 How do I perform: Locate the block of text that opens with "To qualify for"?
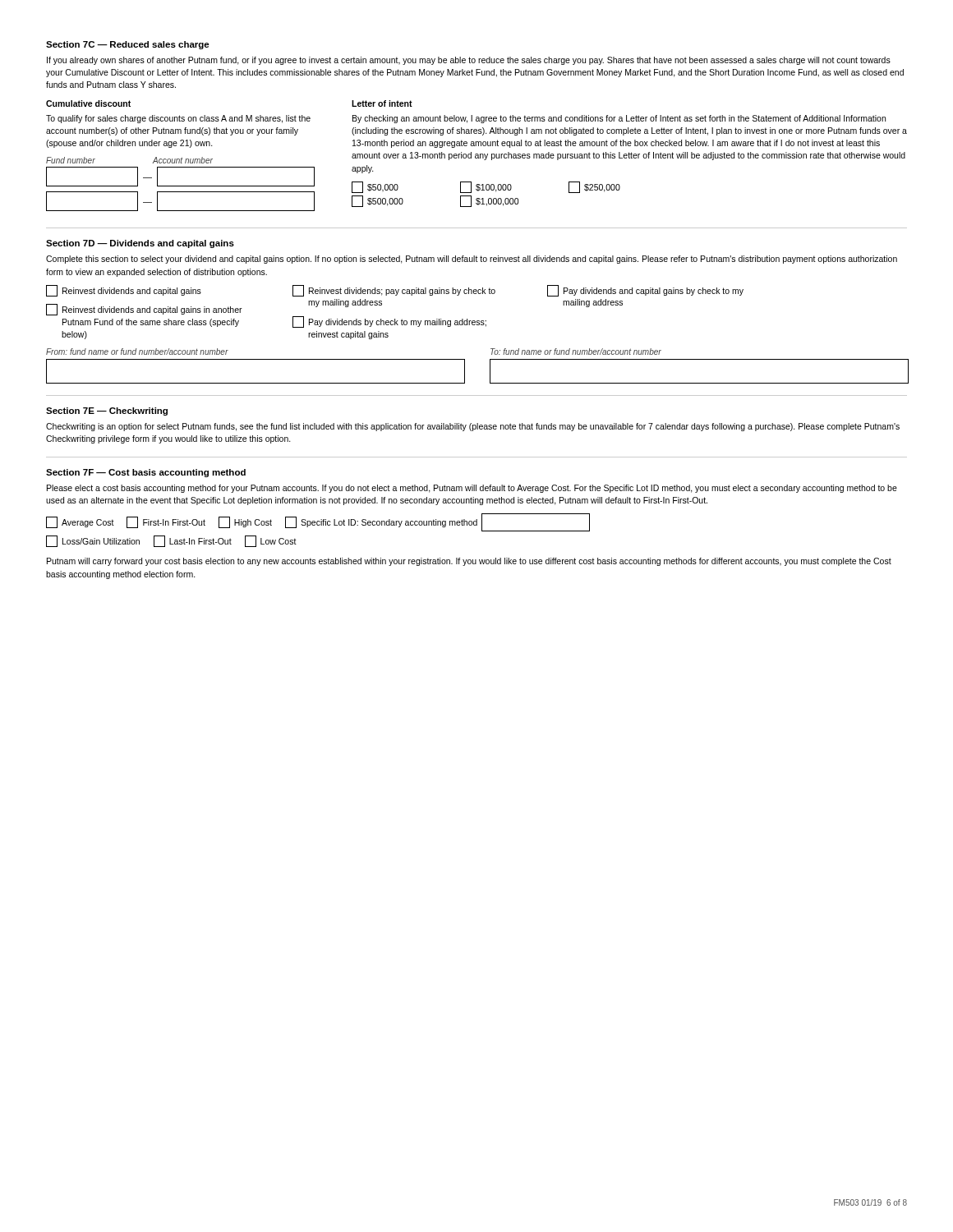coord(178,131)
